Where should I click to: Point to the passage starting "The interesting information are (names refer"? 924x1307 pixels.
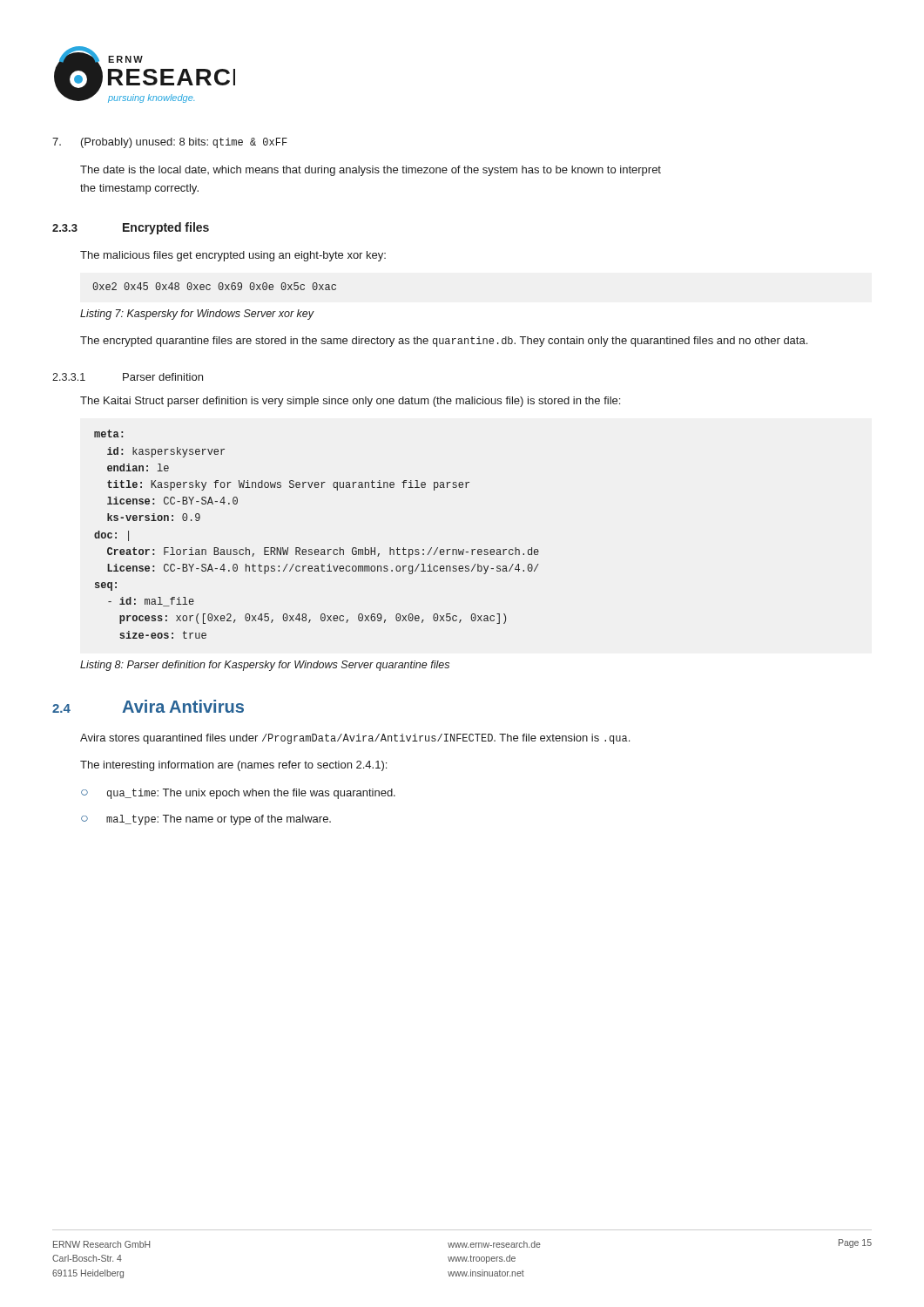(x=234, y=765)
